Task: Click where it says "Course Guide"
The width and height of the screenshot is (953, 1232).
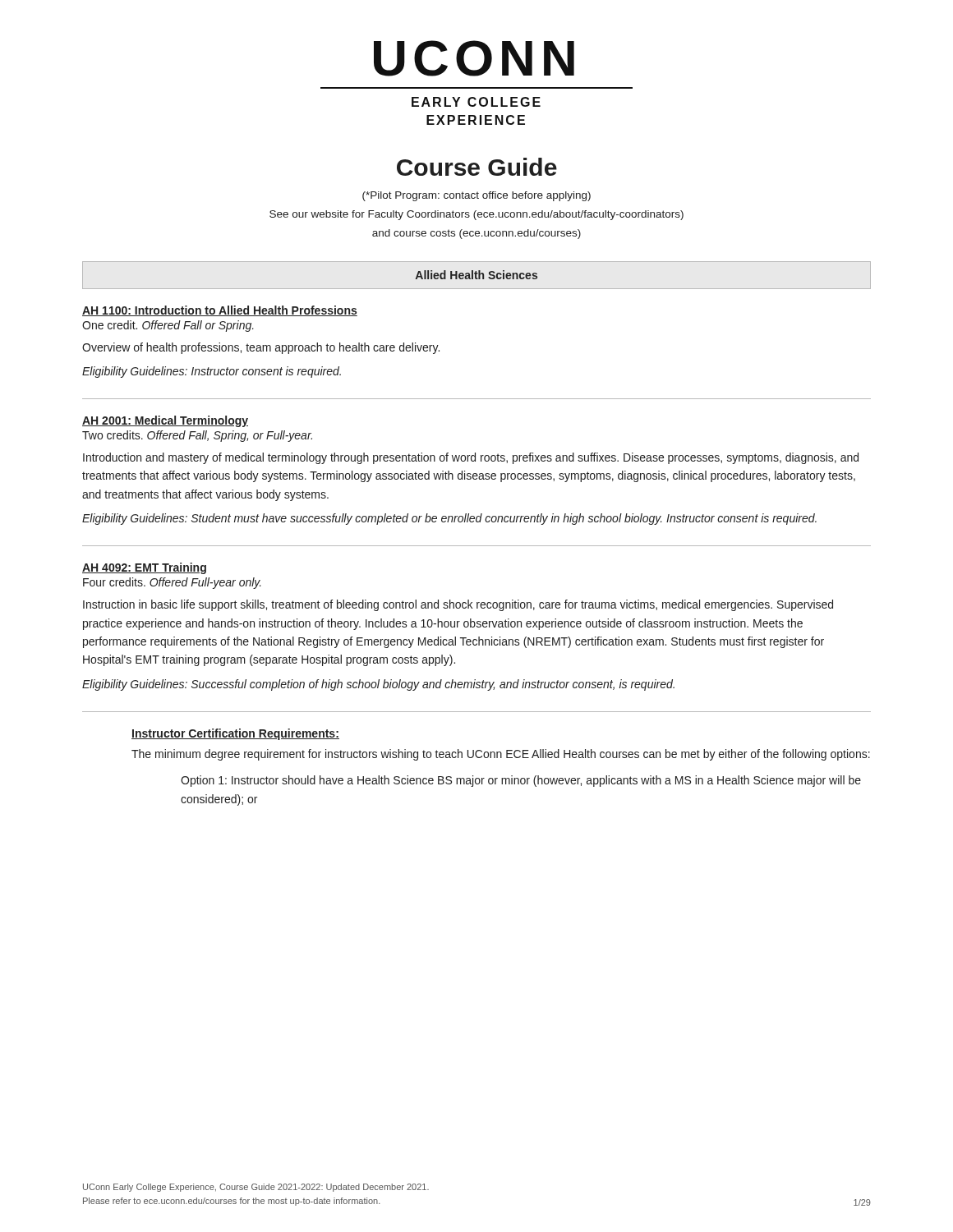Action: click(x=476, y=167)
